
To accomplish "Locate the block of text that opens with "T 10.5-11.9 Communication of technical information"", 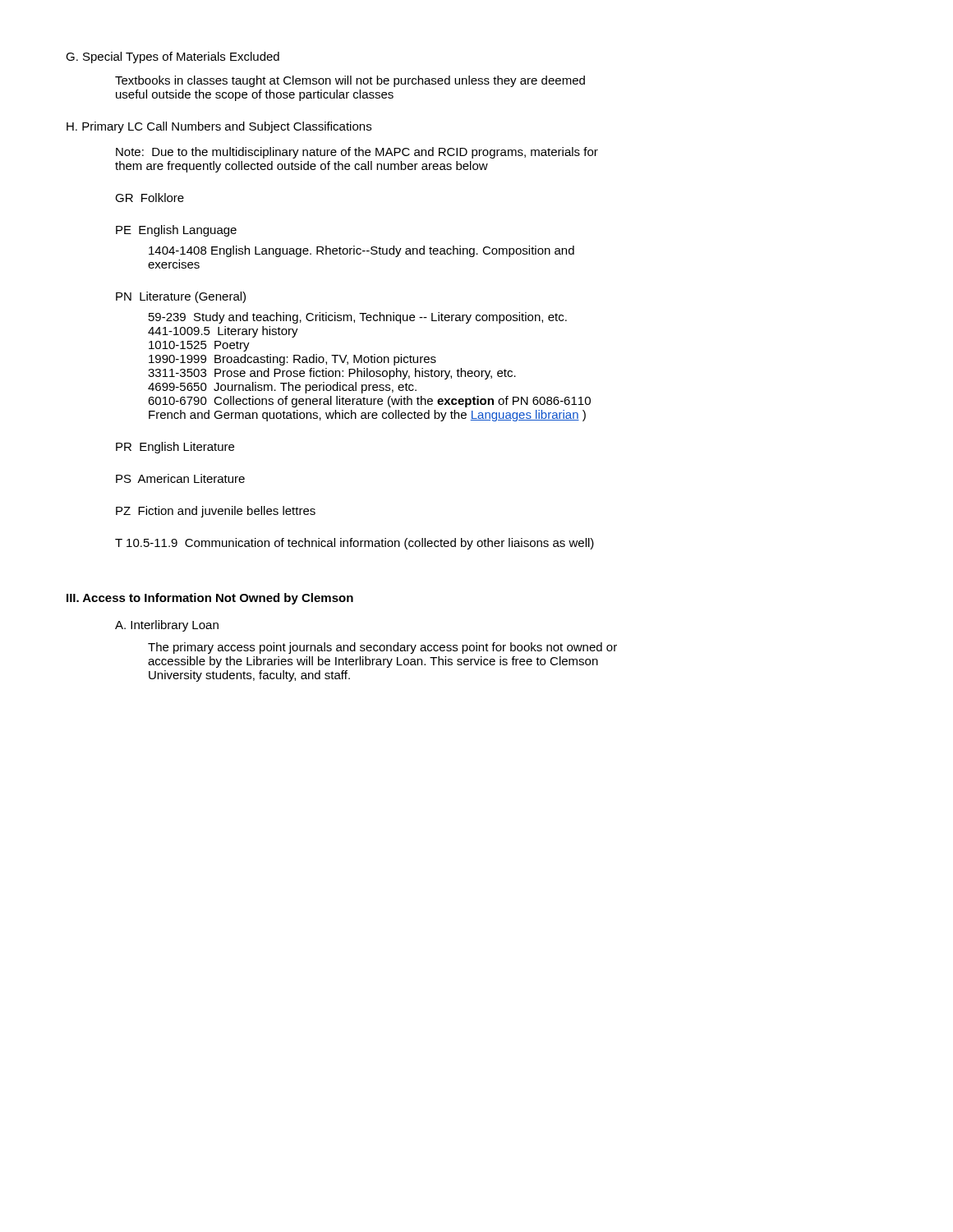I will [355, 543].
